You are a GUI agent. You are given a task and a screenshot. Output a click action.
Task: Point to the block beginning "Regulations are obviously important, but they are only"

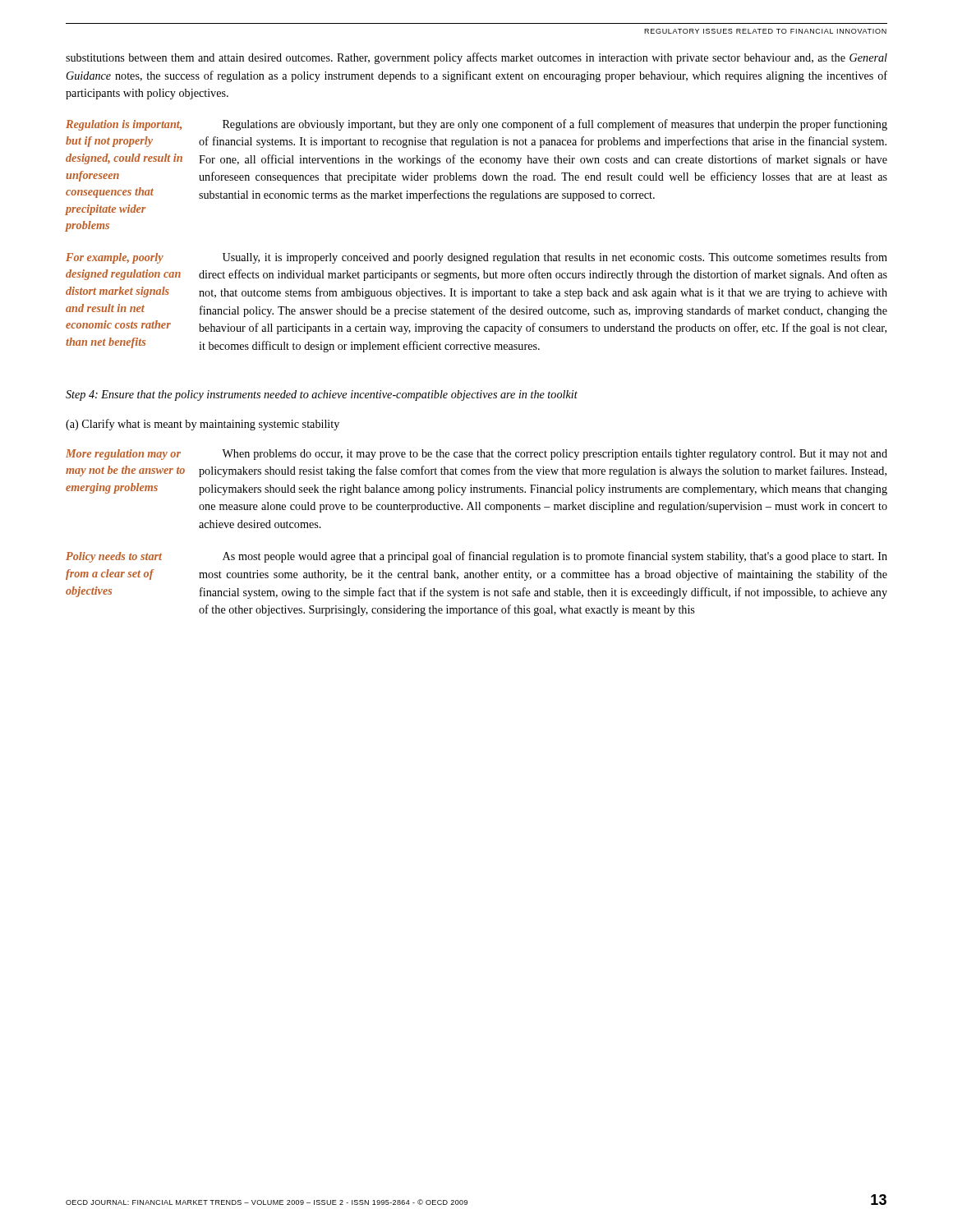[543, 160]
